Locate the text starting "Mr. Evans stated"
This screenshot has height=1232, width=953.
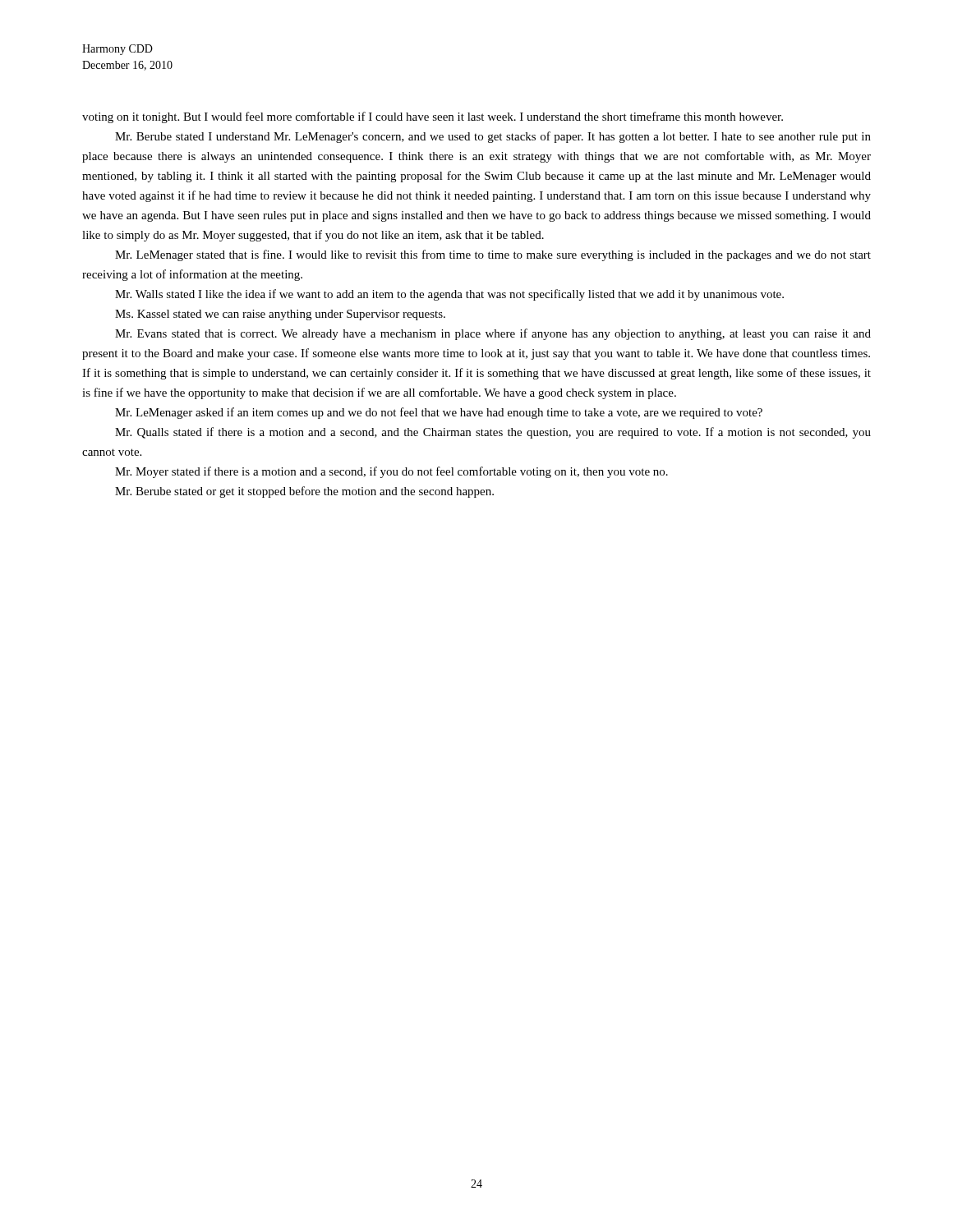(476, 363)
